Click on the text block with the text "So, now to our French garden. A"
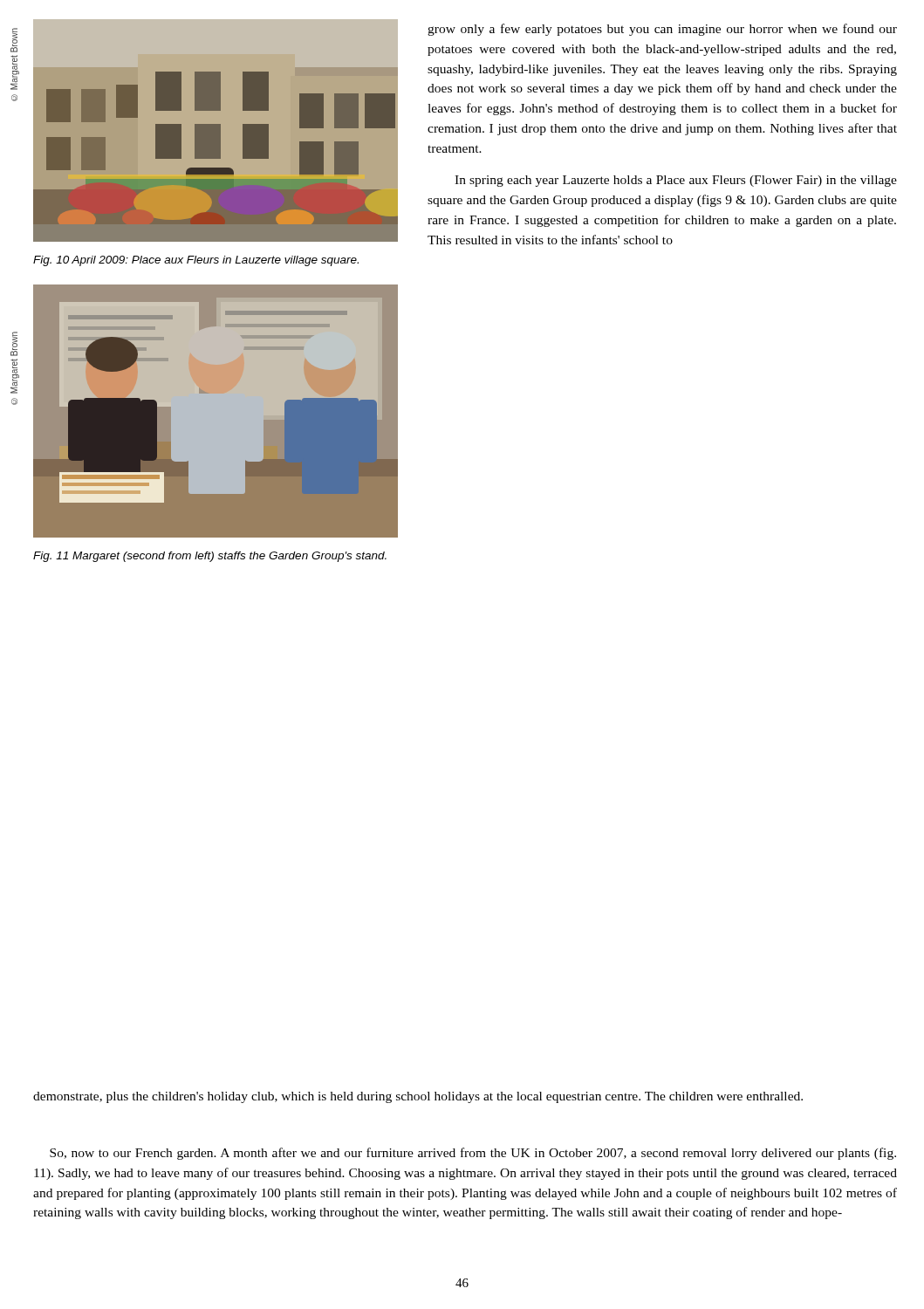The image size is (924, 1309). coord(465,1182)
